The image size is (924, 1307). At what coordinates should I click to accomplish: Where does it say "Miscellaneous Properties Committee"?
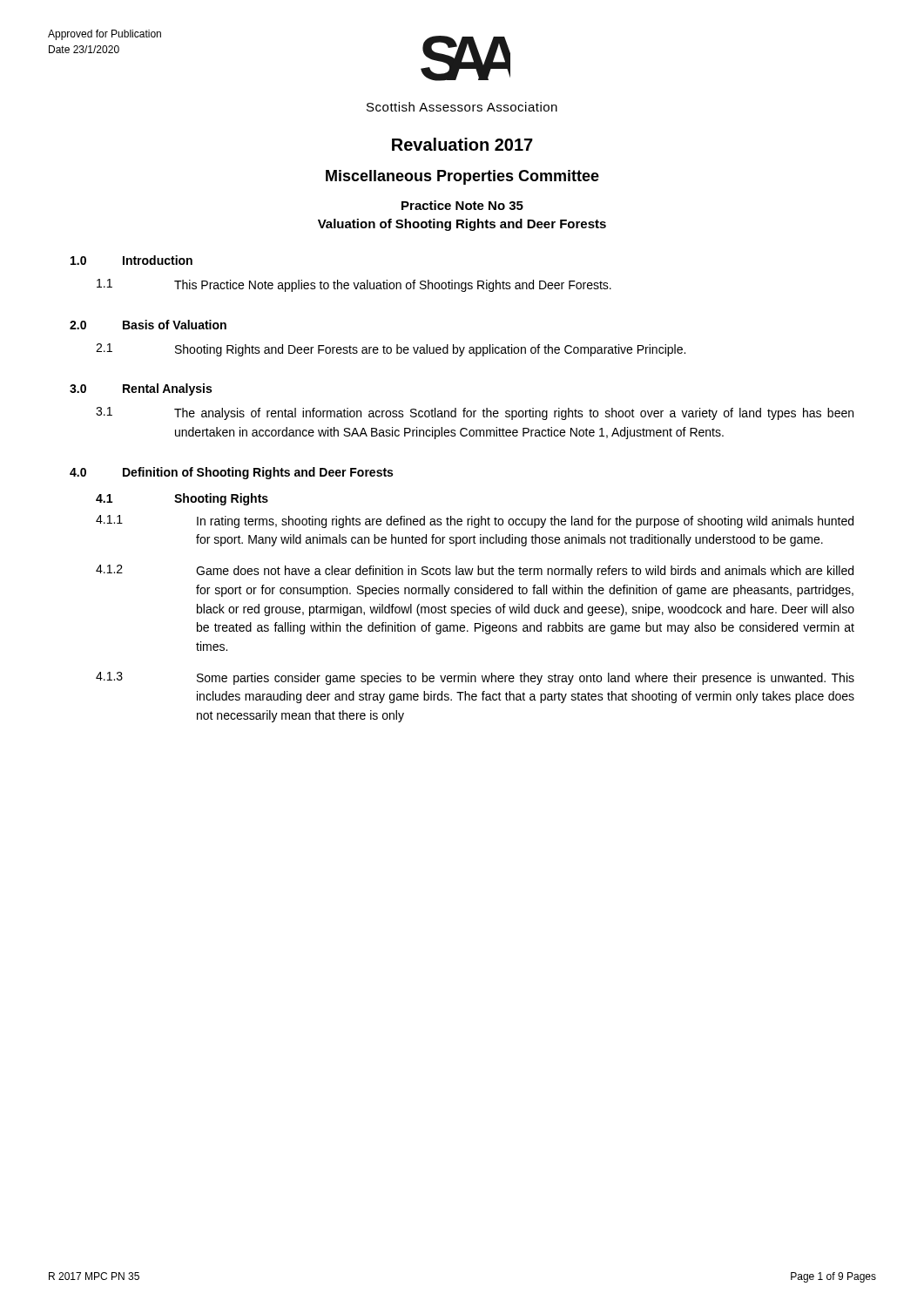(x=462, y=176)
